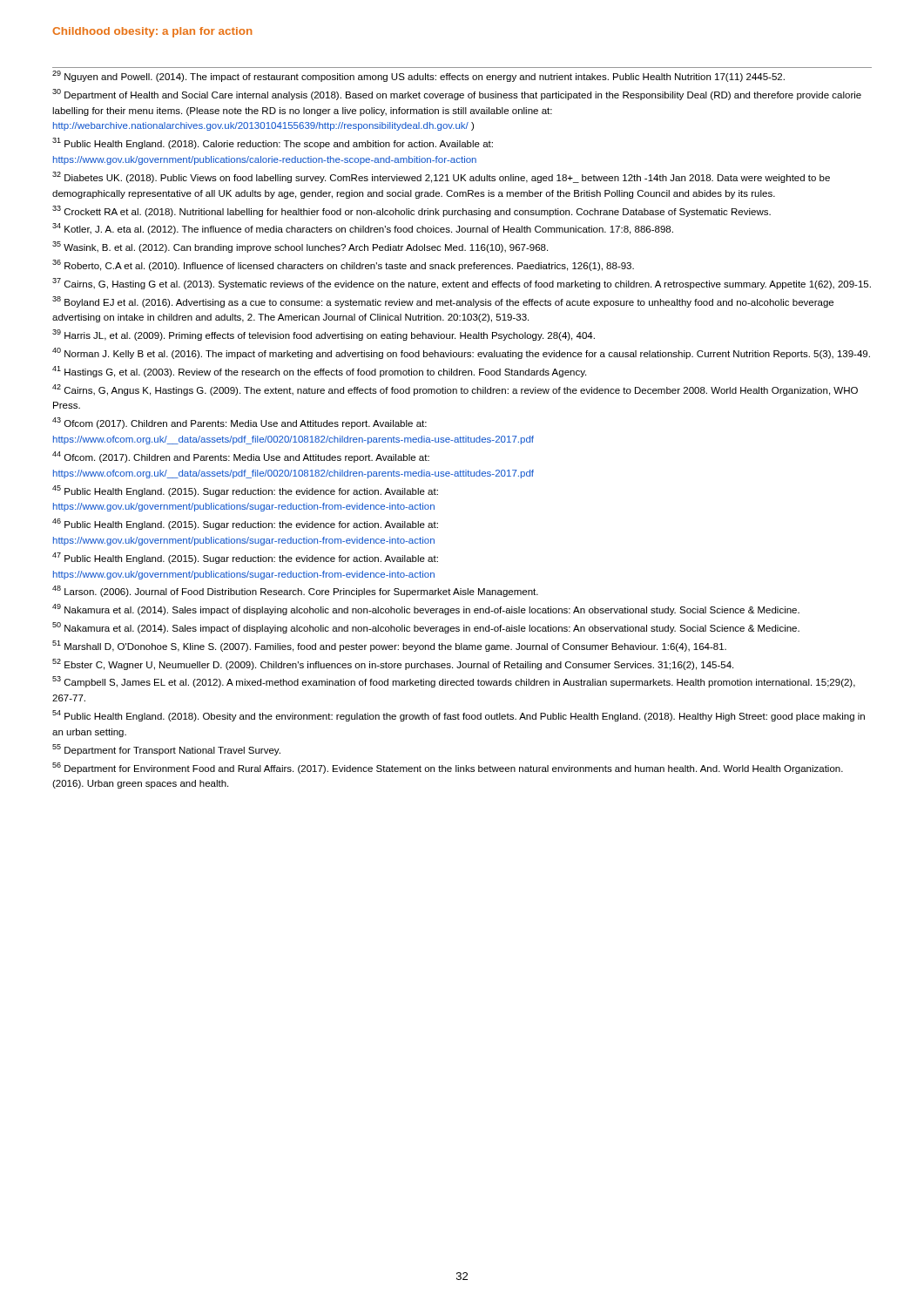This screenshot has height=1307, width=924.
Task: Find the block on this page that starts "56 Department for Environment Food and Rural"
Action: point(448,775)
